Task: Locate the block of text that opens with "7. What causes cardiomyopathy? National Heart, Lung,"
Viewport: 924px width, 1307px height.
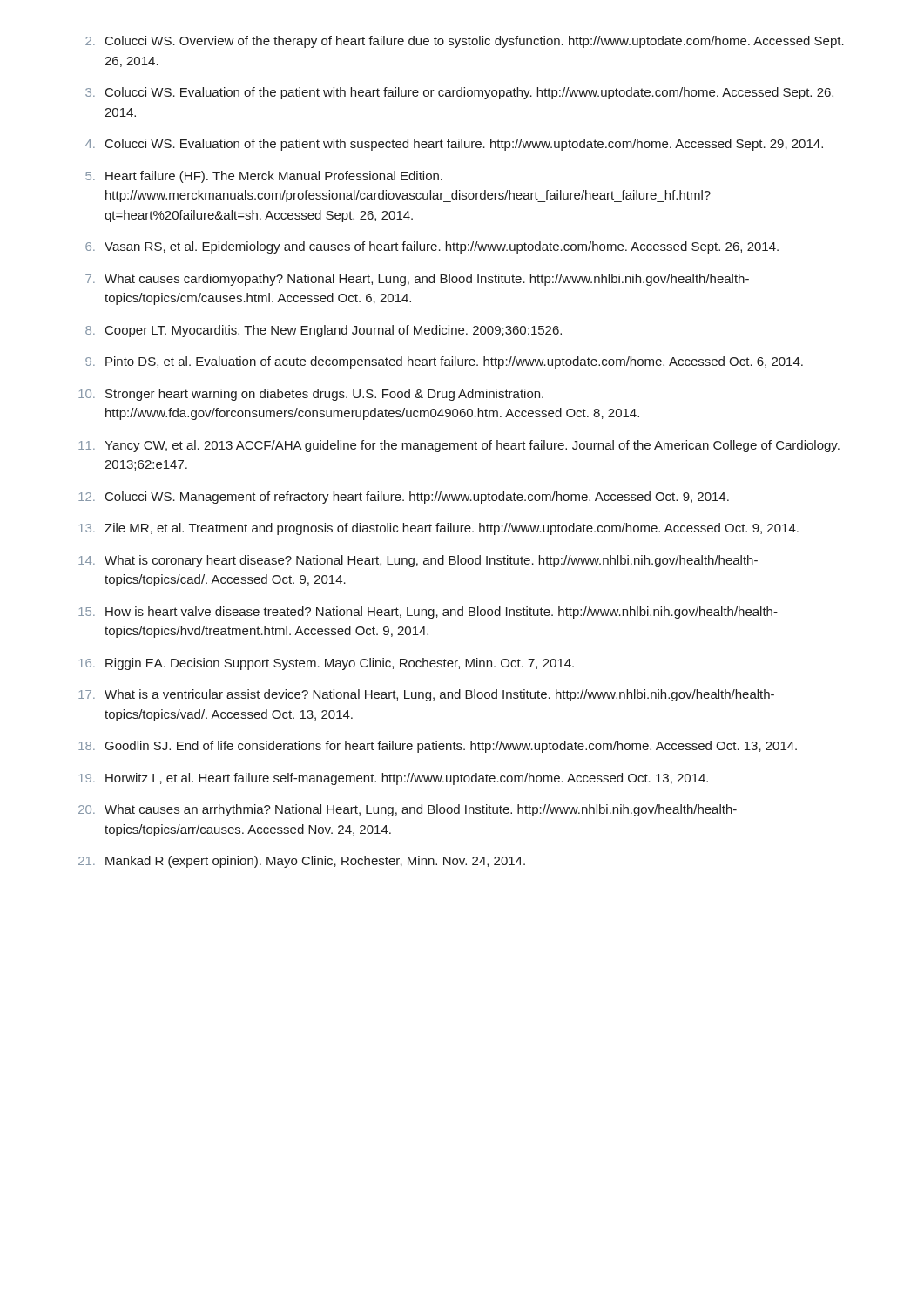Action: point(462,288)
